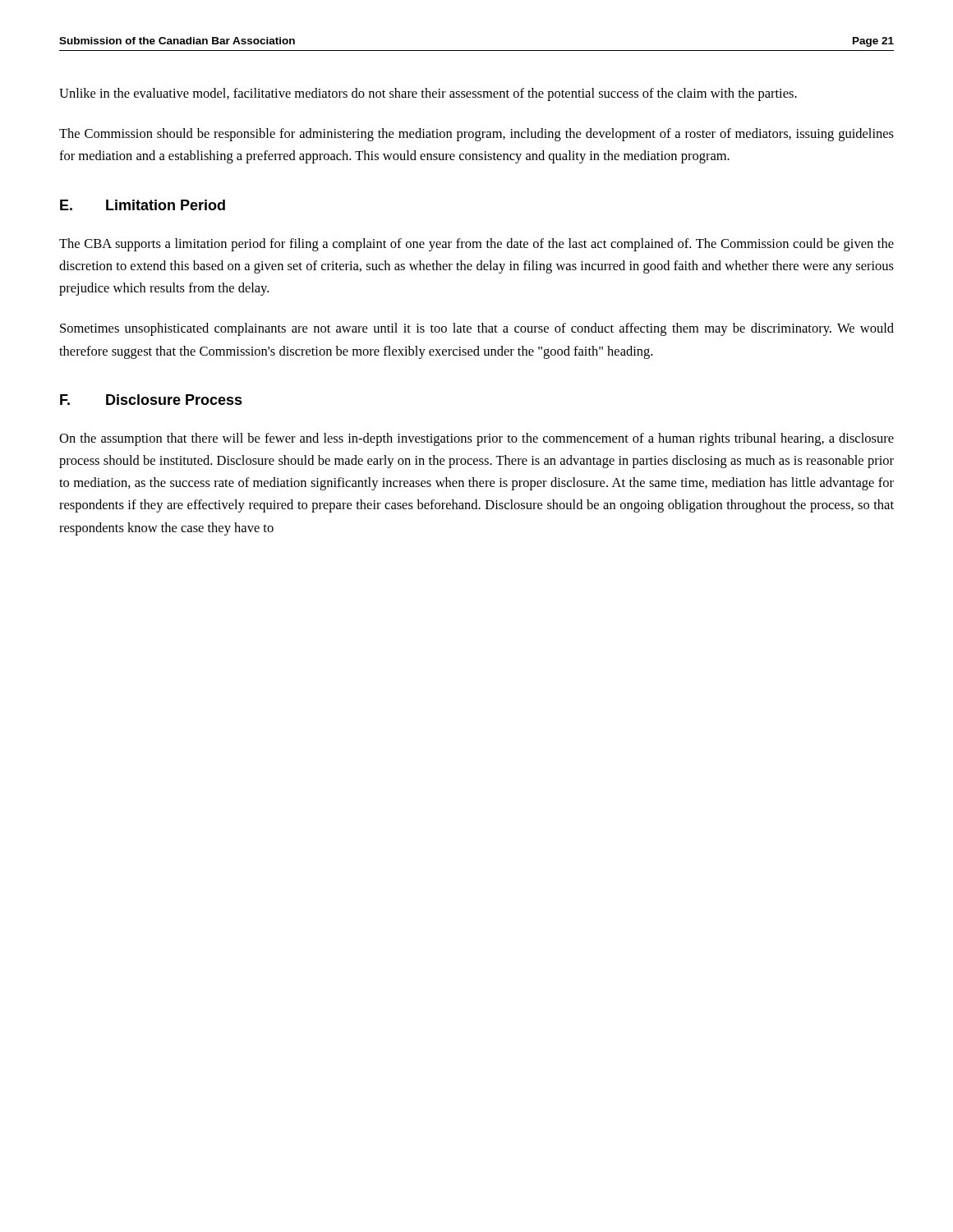Click on the text starting "The CBA supports"
953x1232 pixels.
coord(476,266)
